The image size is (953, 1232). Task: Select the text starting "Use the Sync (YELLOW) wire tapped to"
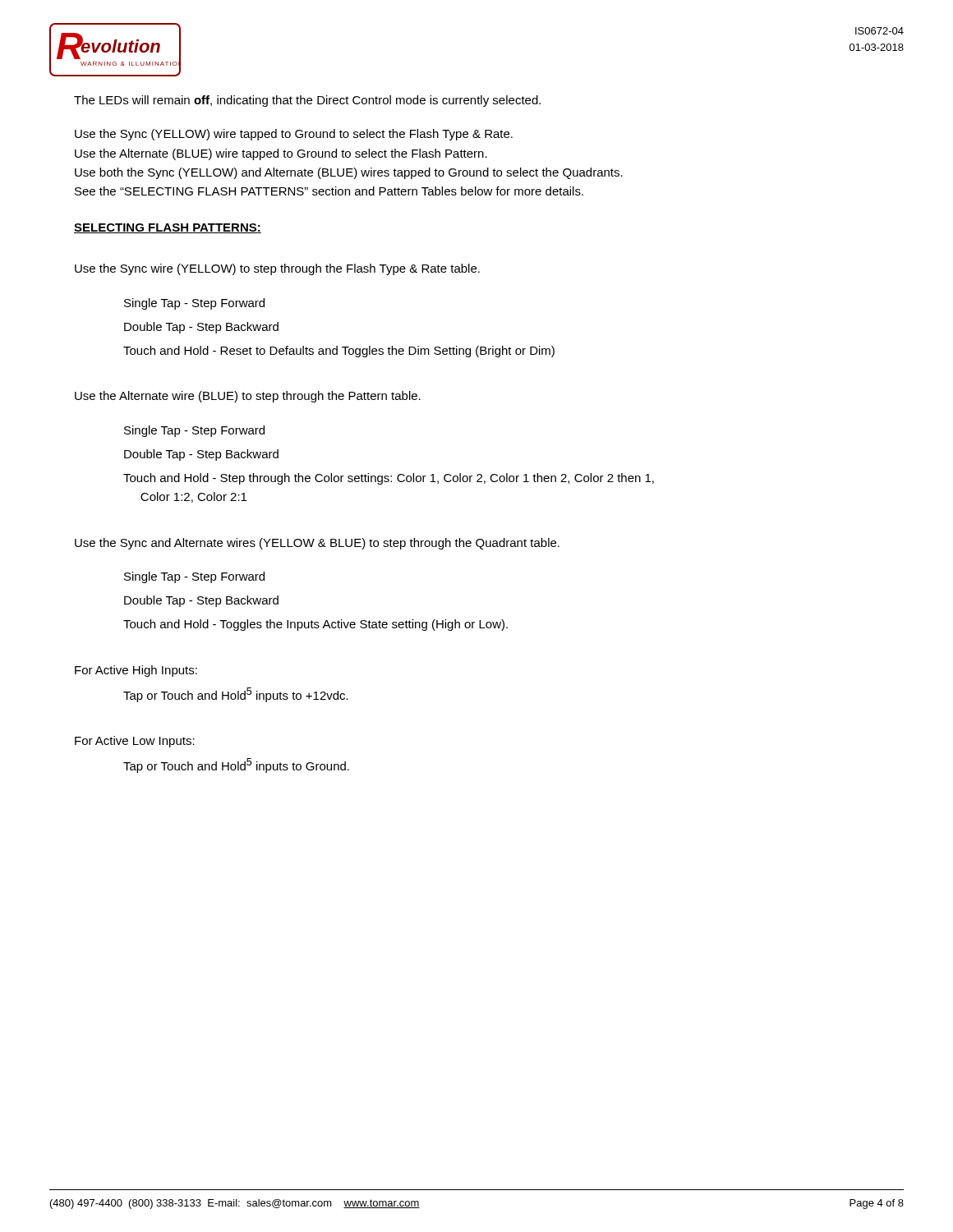click(349, 162)
